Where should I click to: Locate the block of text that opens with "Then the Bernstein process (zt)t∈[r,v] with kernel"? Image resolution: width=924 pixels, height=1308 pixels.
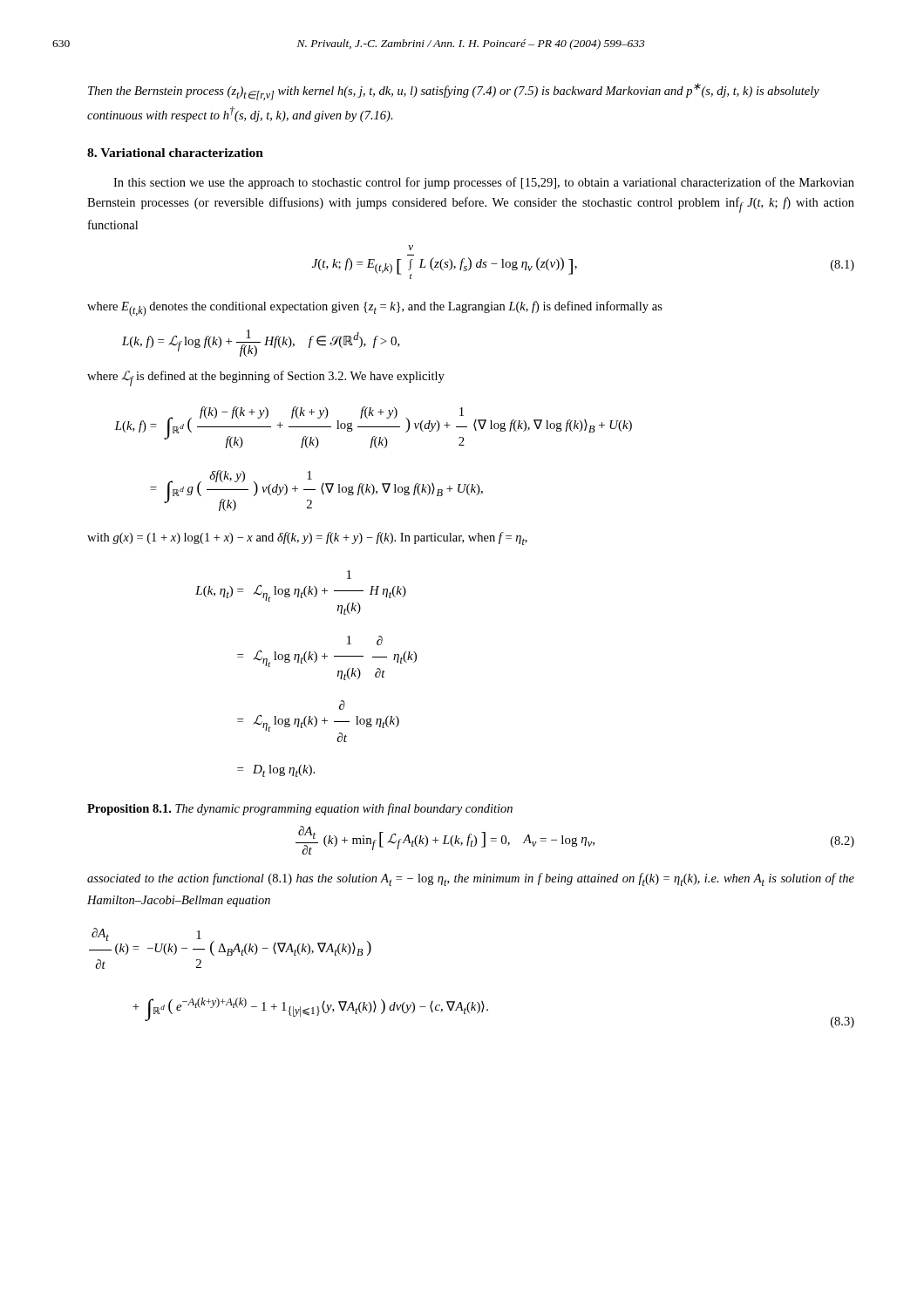[453, 101]
